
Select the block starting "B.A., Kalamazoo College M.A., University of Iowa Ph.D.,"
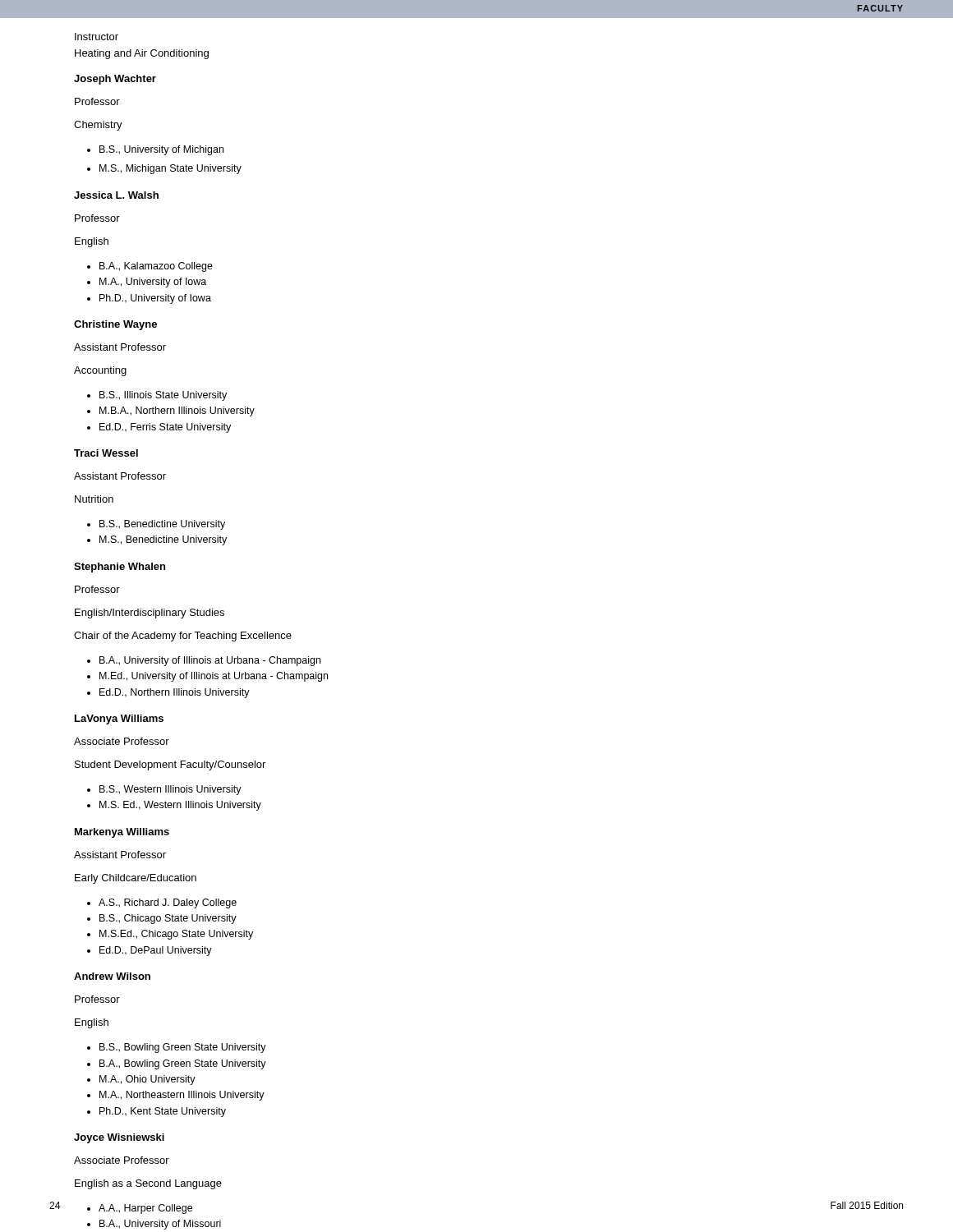click(150, 267)
